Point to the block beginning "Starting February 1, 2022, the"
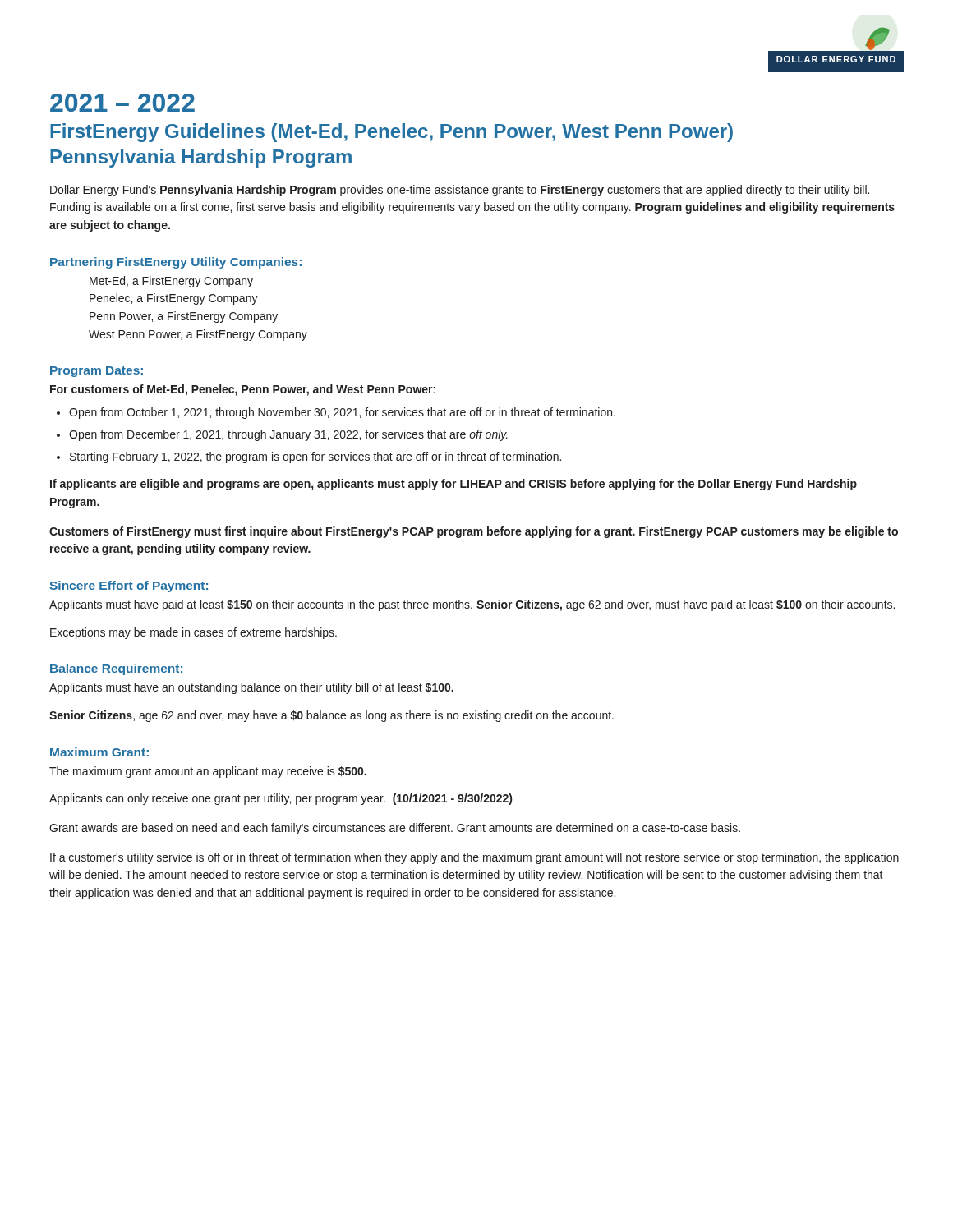The image size is (953, 1232). click(316, 456)
